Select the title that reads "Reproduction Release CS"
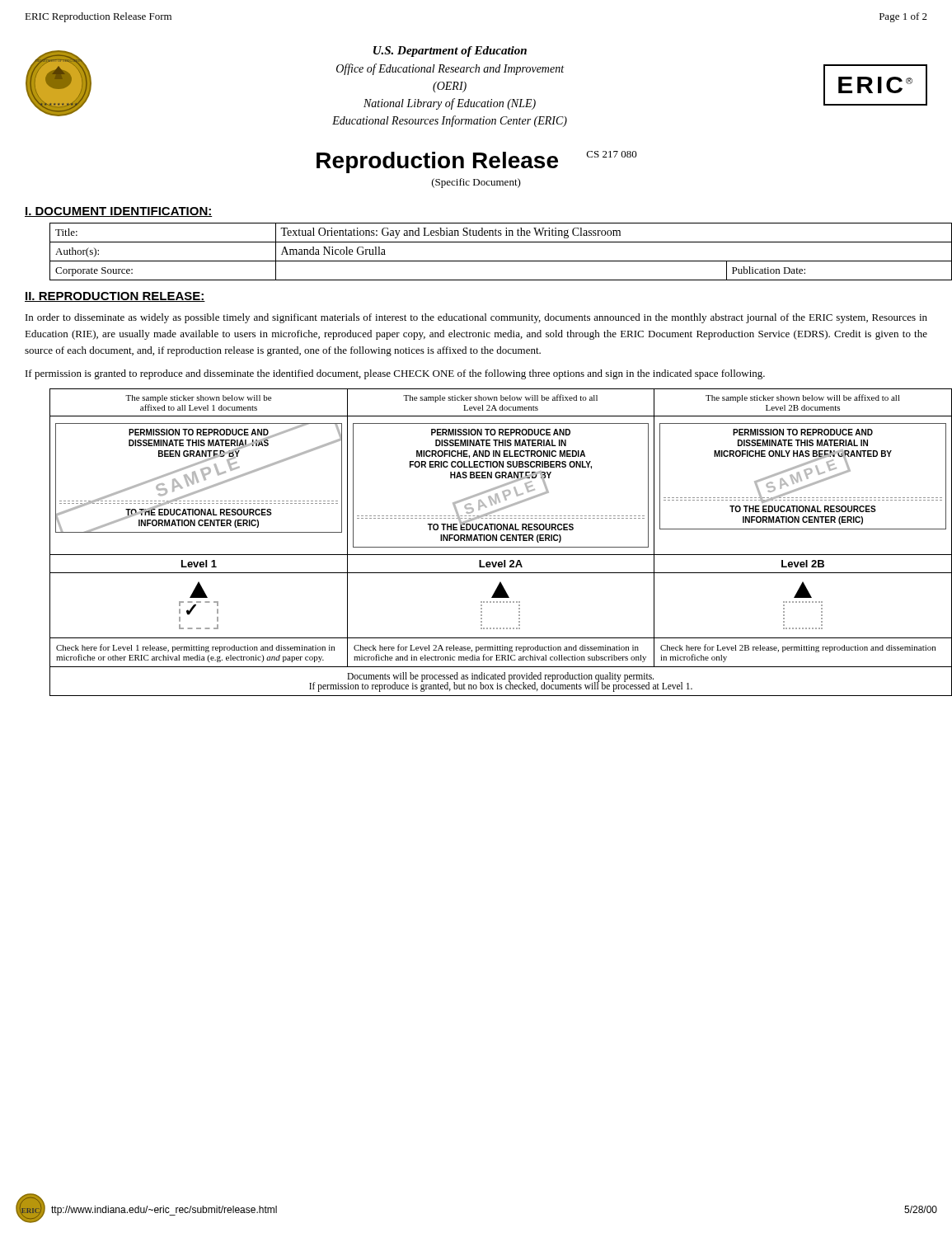 (476, 160)
